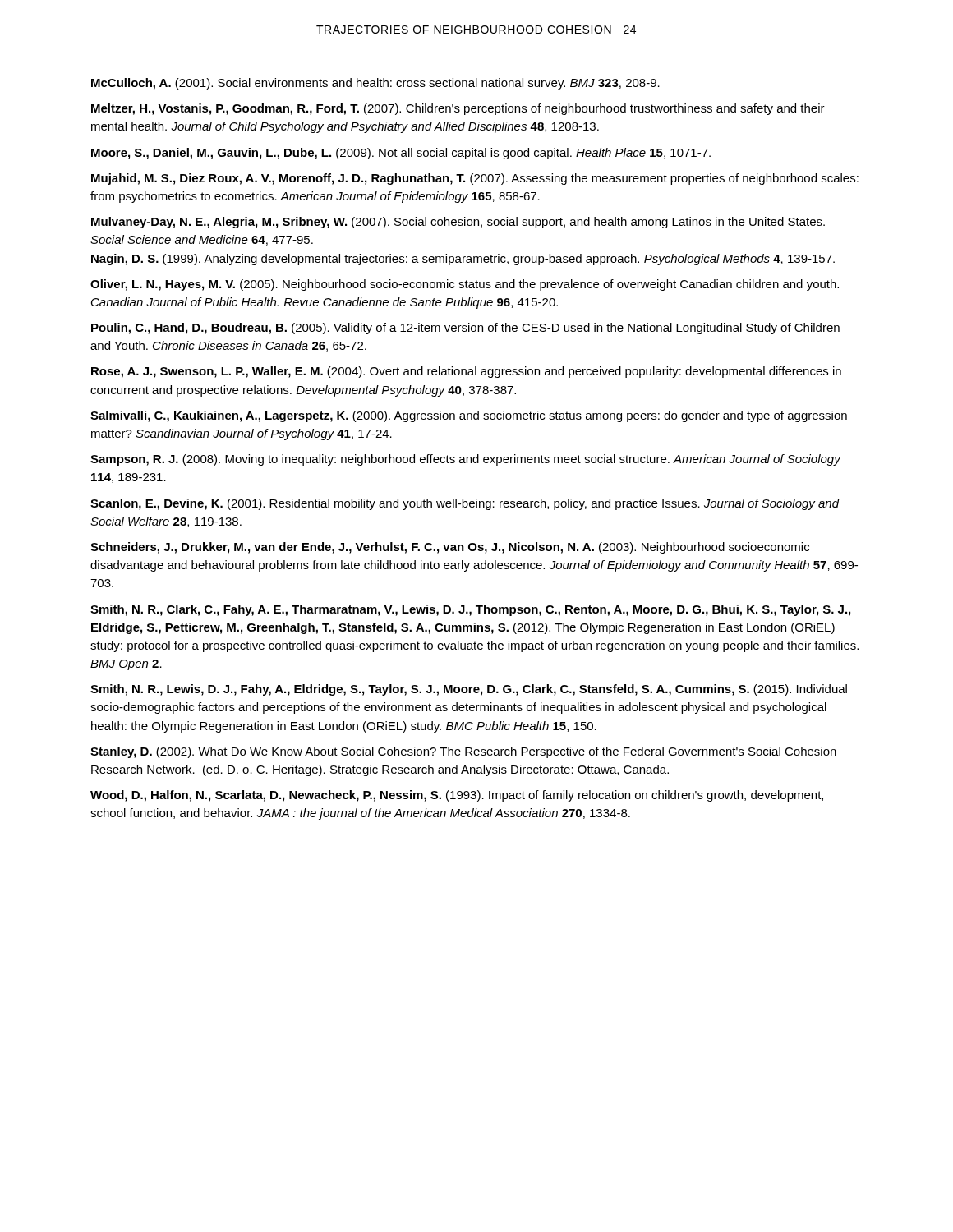The image size is (953, 1232).
Task: Select the list item that reads "Moore, S., Daniel, M., Gauvin, L., Dube, L."
Action: [x=401, y=152]
